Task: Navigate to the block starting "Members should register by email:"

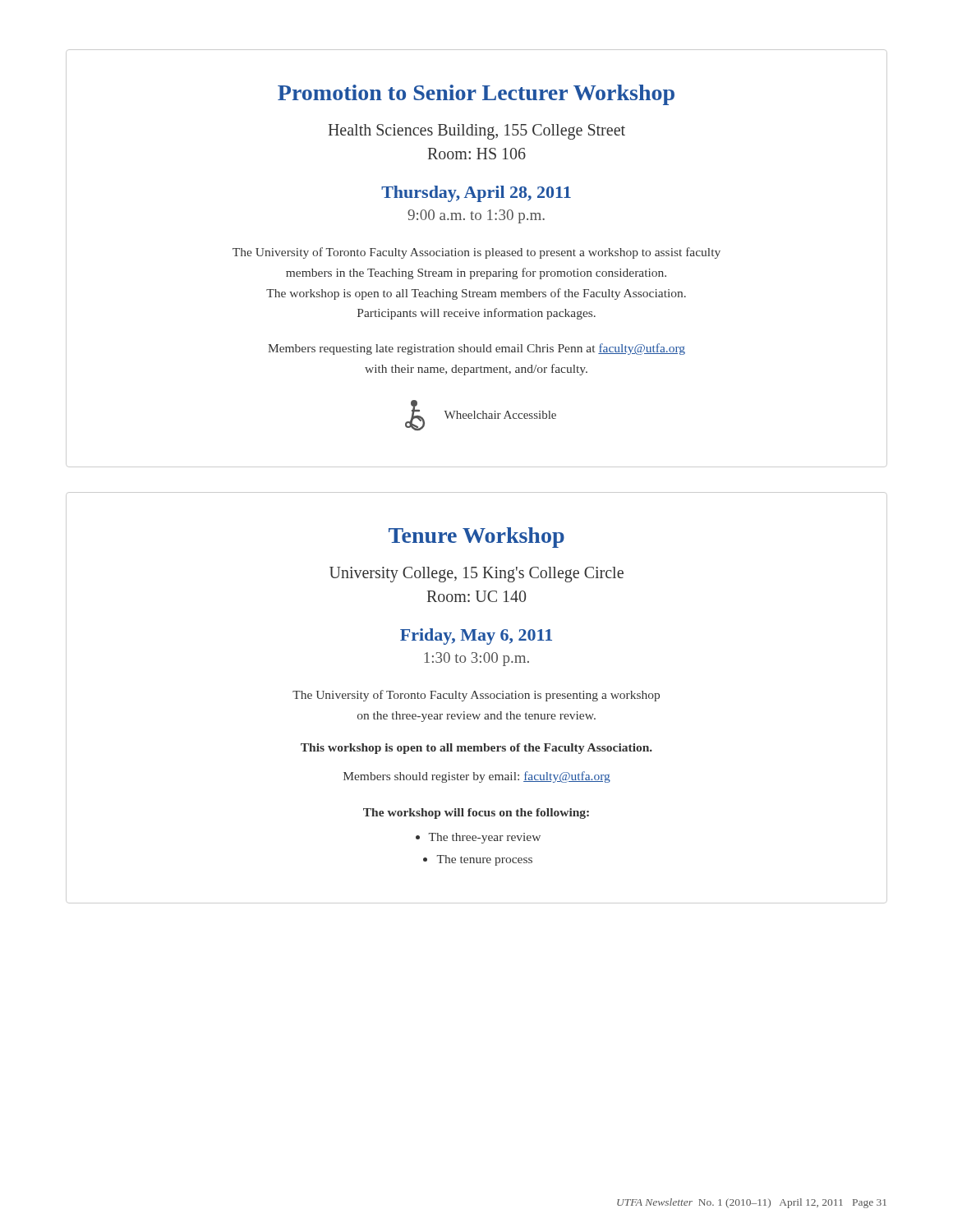Action: pos(476,777)
